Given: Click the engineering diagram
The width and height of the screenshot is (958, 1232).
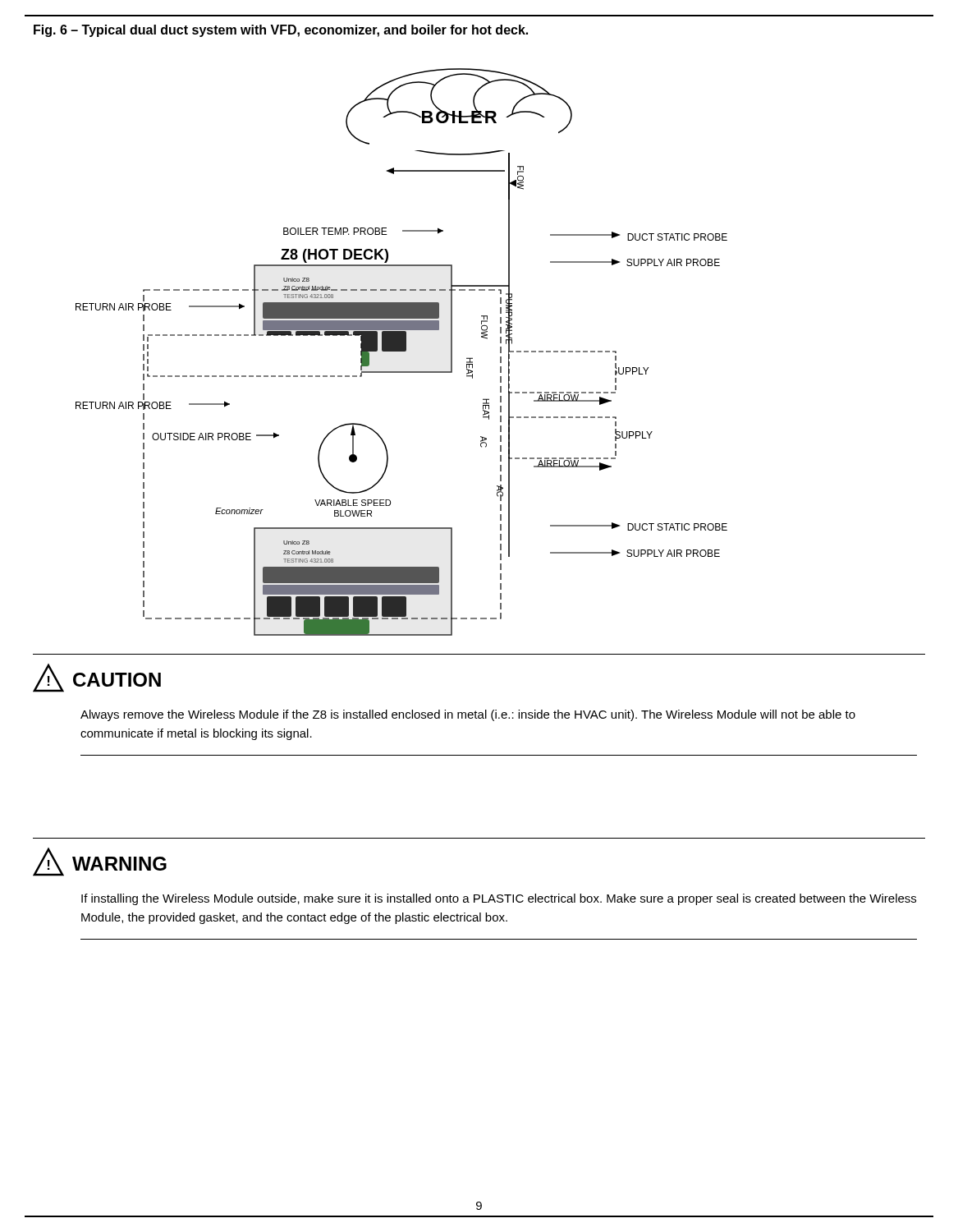Looking at the screenshot, I should (479, 347).
